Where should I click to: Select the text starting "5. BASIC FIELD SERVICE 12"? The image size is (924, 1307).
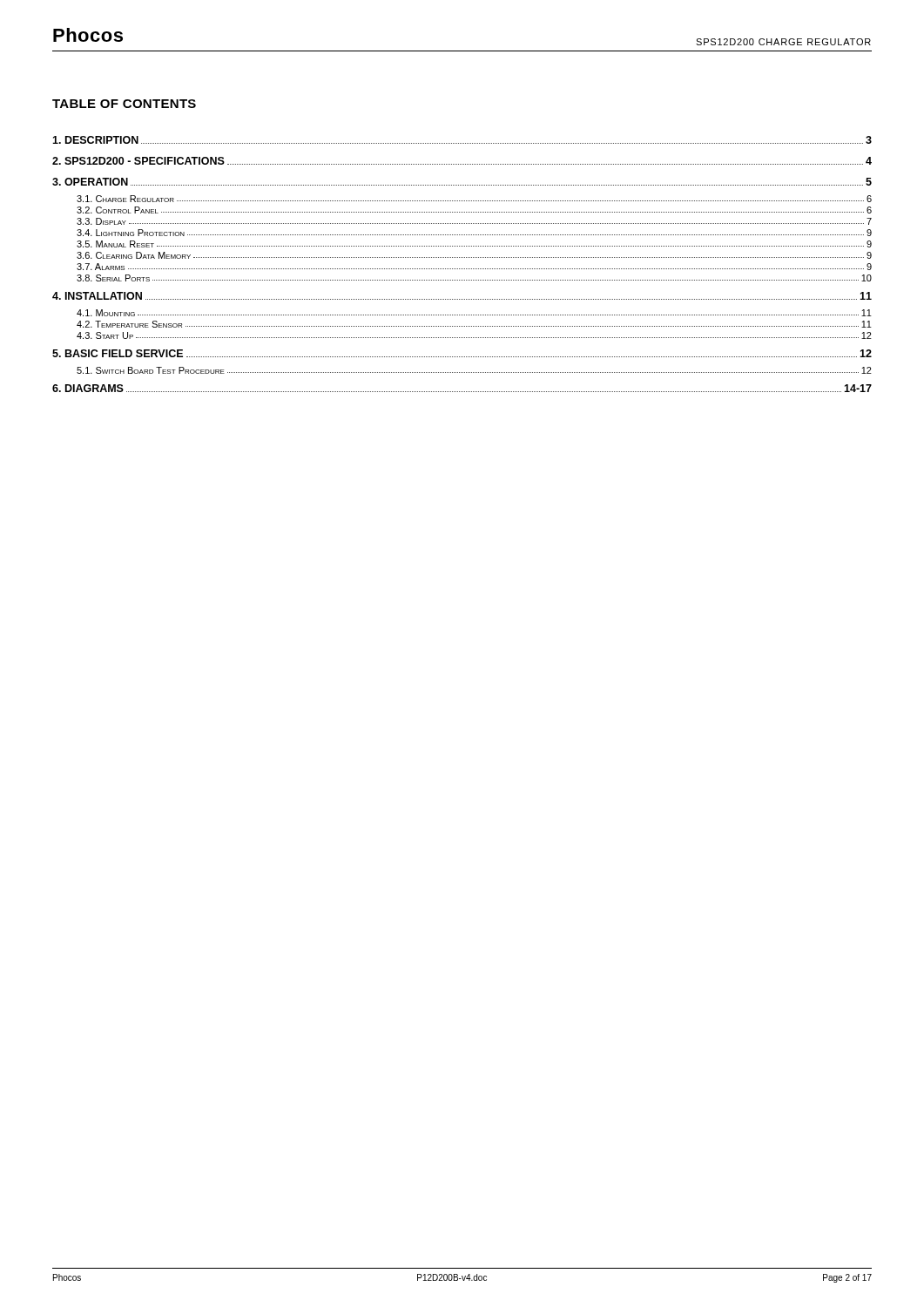click(462, 354)
